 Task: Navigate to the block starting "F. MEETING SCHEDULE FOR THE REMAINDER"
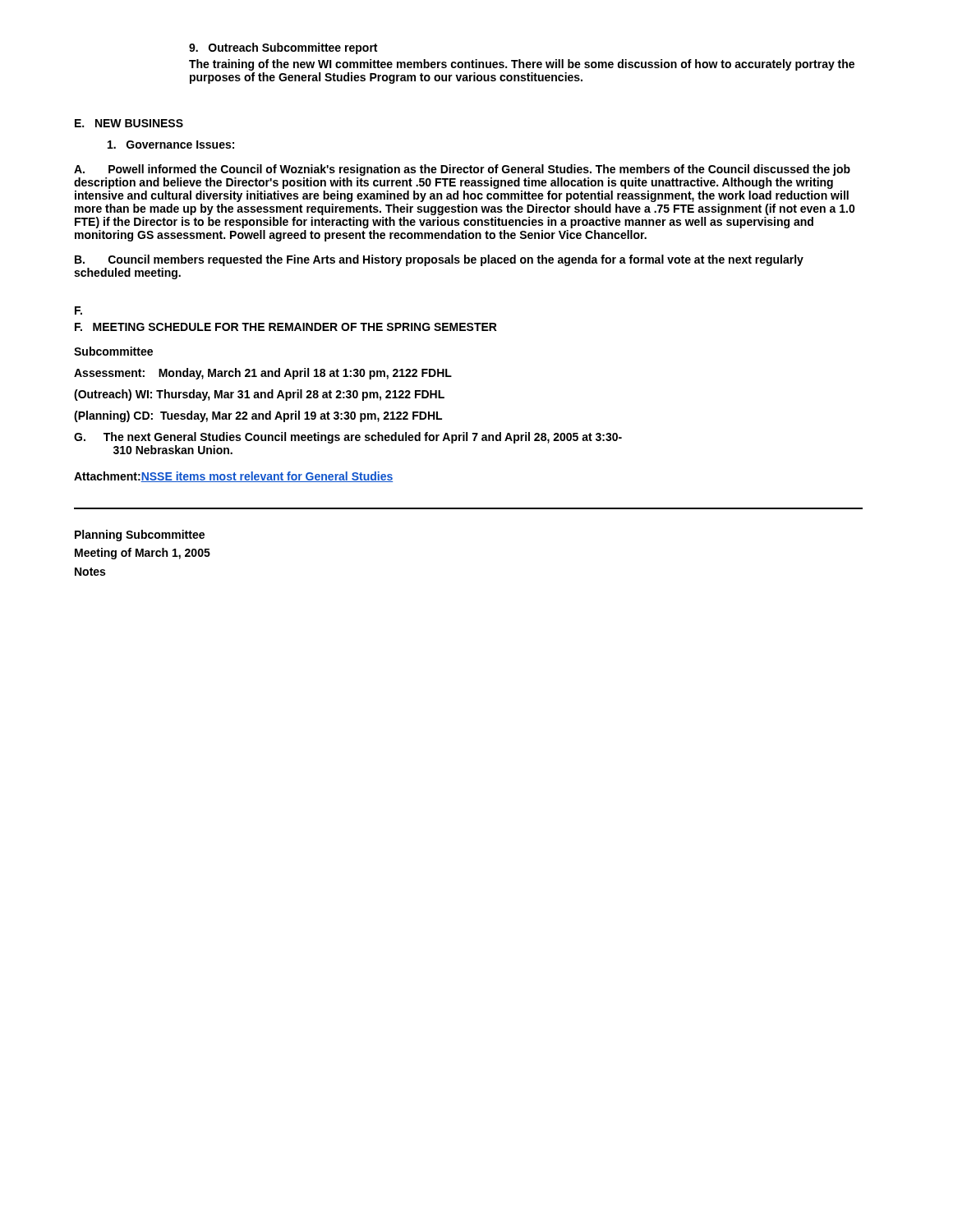[285, 327]
